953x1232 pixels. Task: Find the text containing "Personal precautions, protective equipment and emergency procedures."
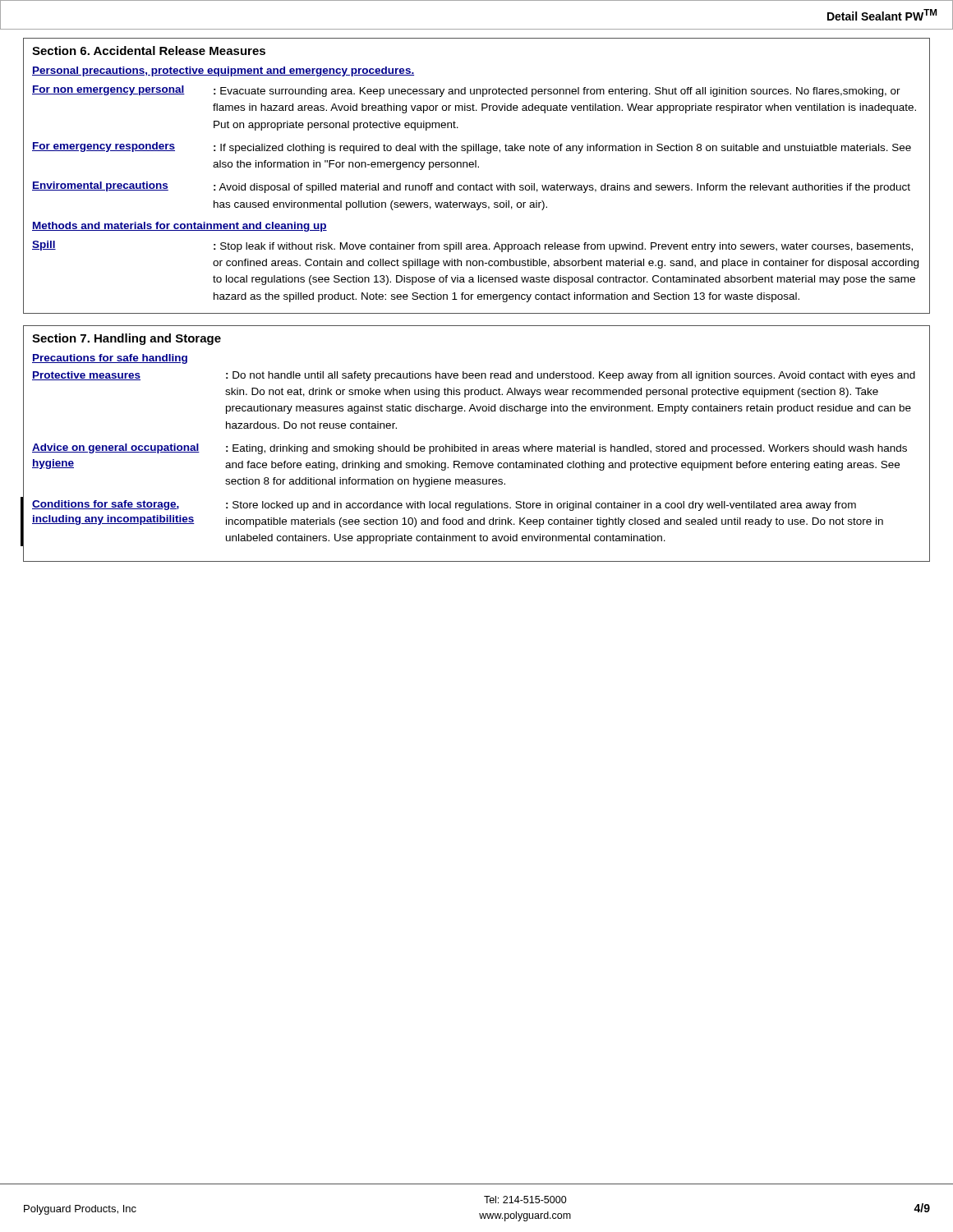tap(223, 70)
